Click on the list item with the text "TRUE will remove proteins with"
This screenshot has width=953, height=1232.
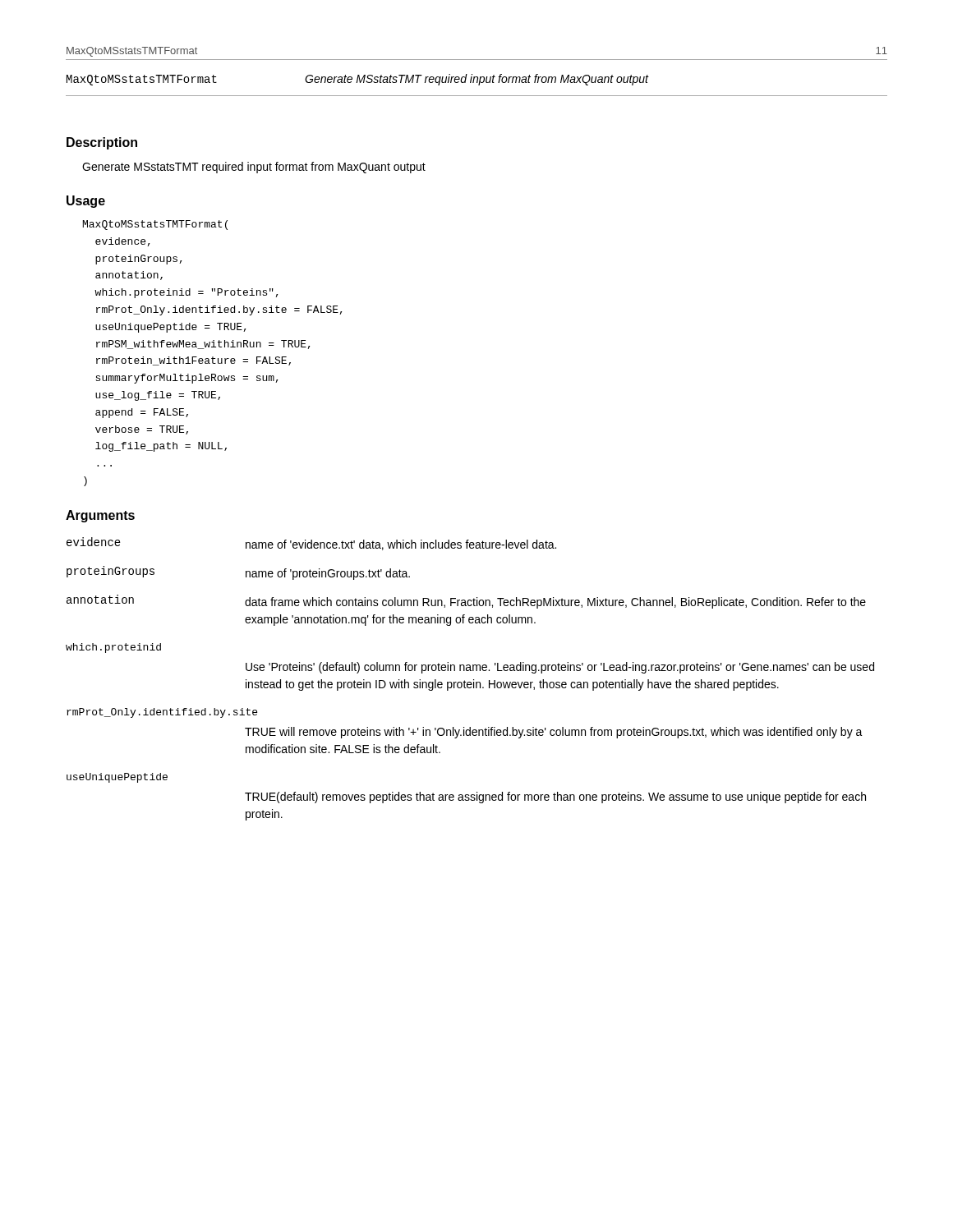[x=476, y=743]
